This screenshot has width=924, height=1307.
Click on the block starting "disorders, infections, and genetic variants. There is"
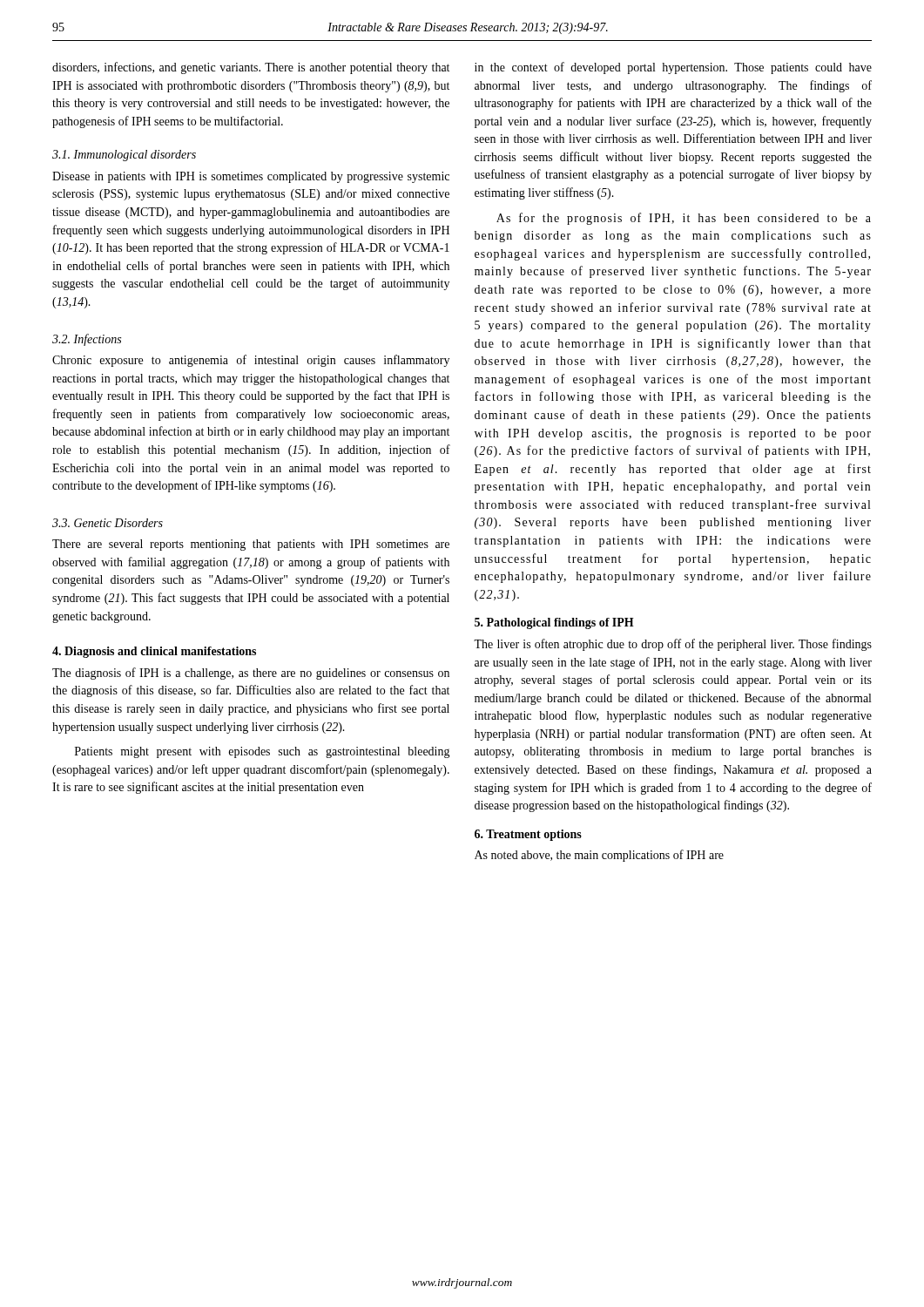click(251, 95)
